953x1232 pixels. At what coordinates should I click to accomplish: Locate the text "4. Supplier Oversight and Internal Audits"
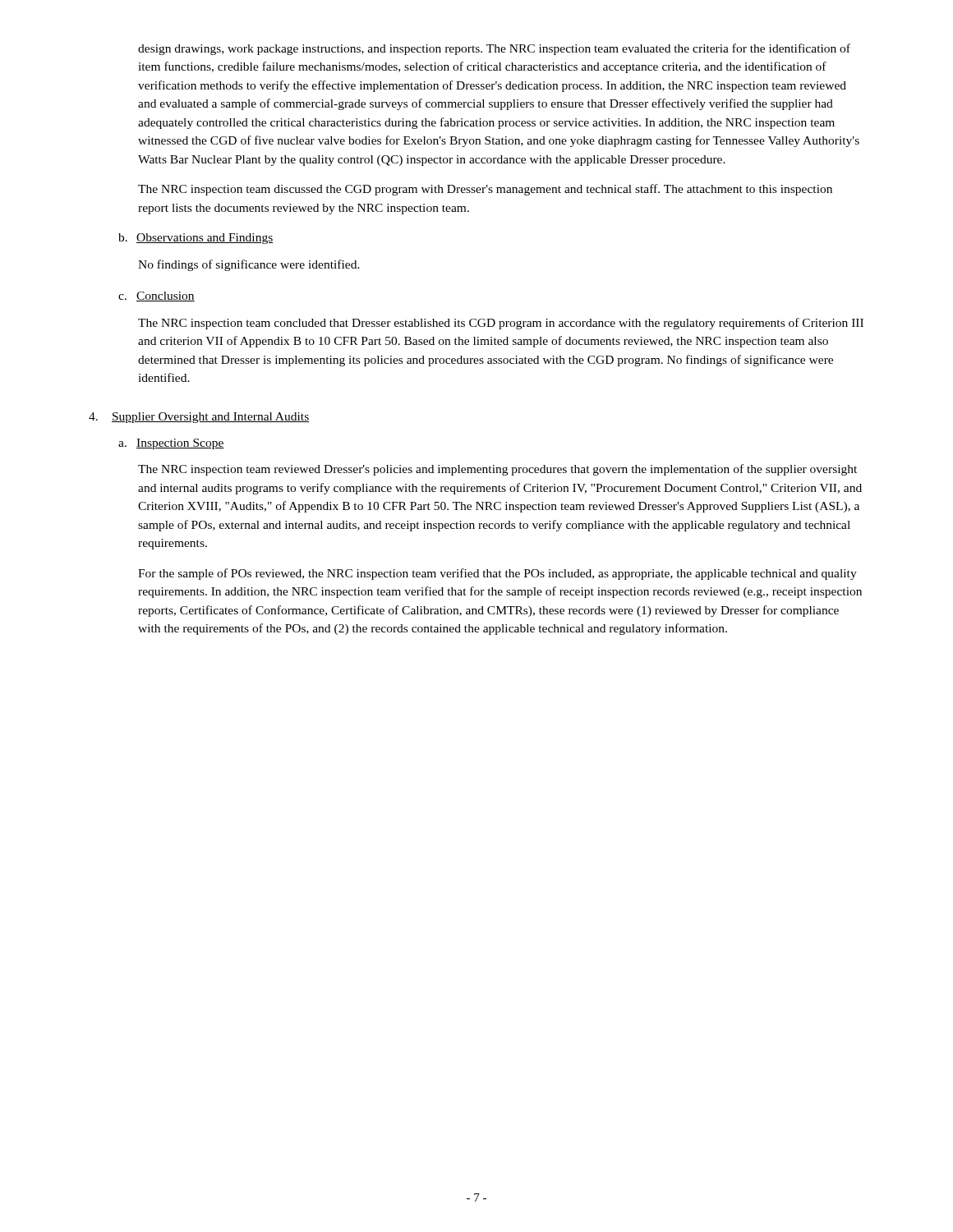click(199, 416)
